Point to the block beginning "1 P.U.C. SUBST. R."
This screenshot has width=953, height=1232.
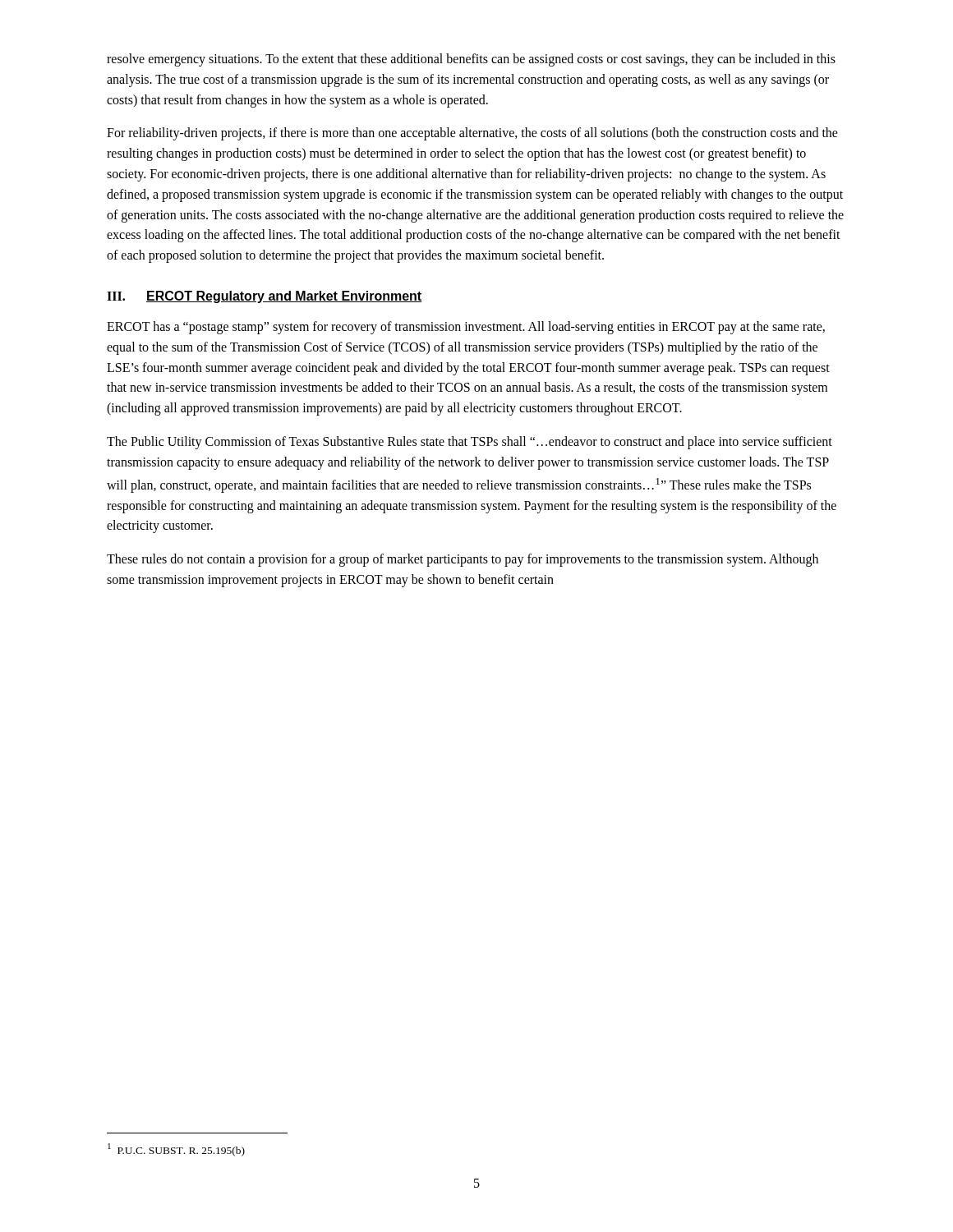pos(176,1148)
